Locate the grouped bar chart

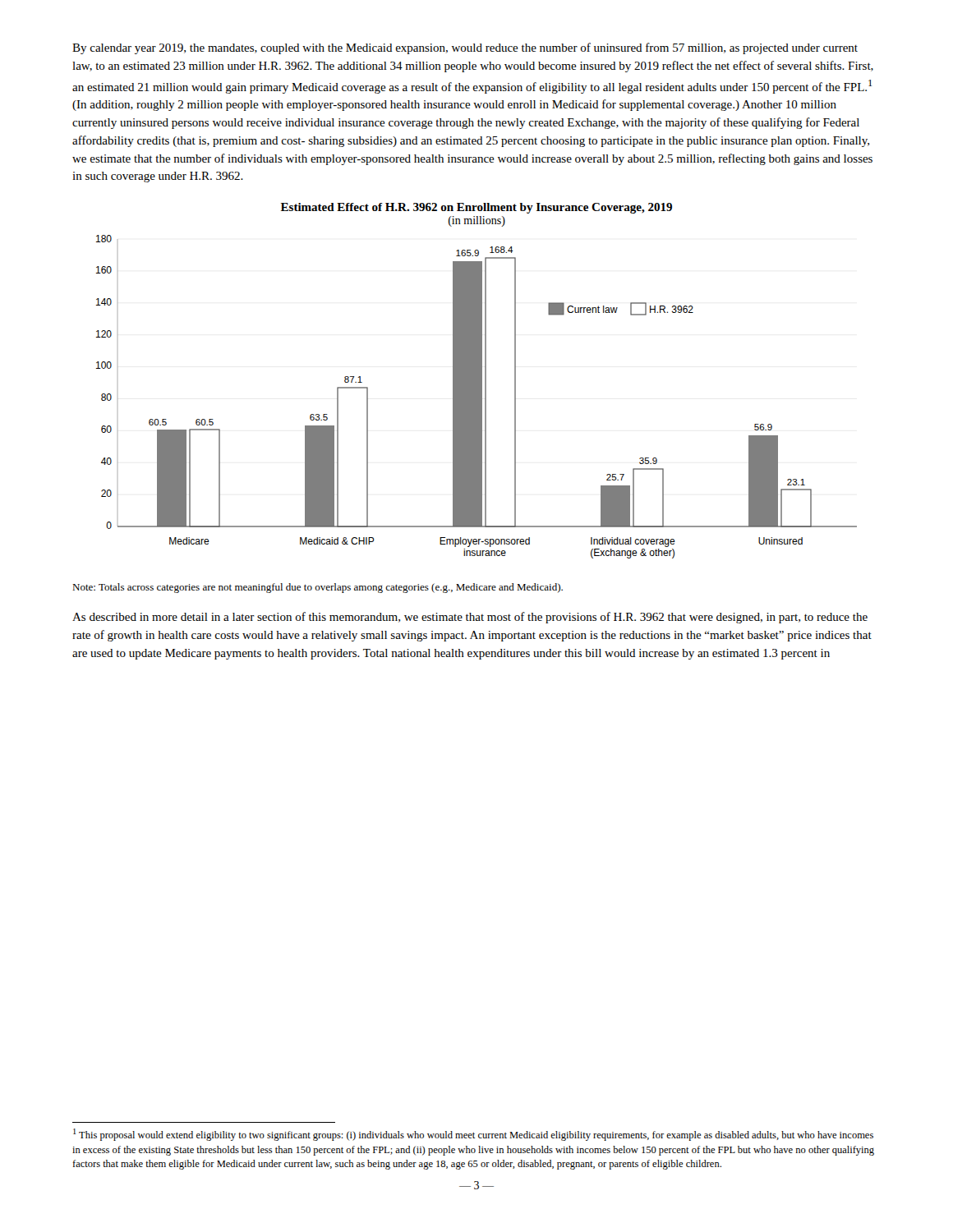tap(476, 388)
